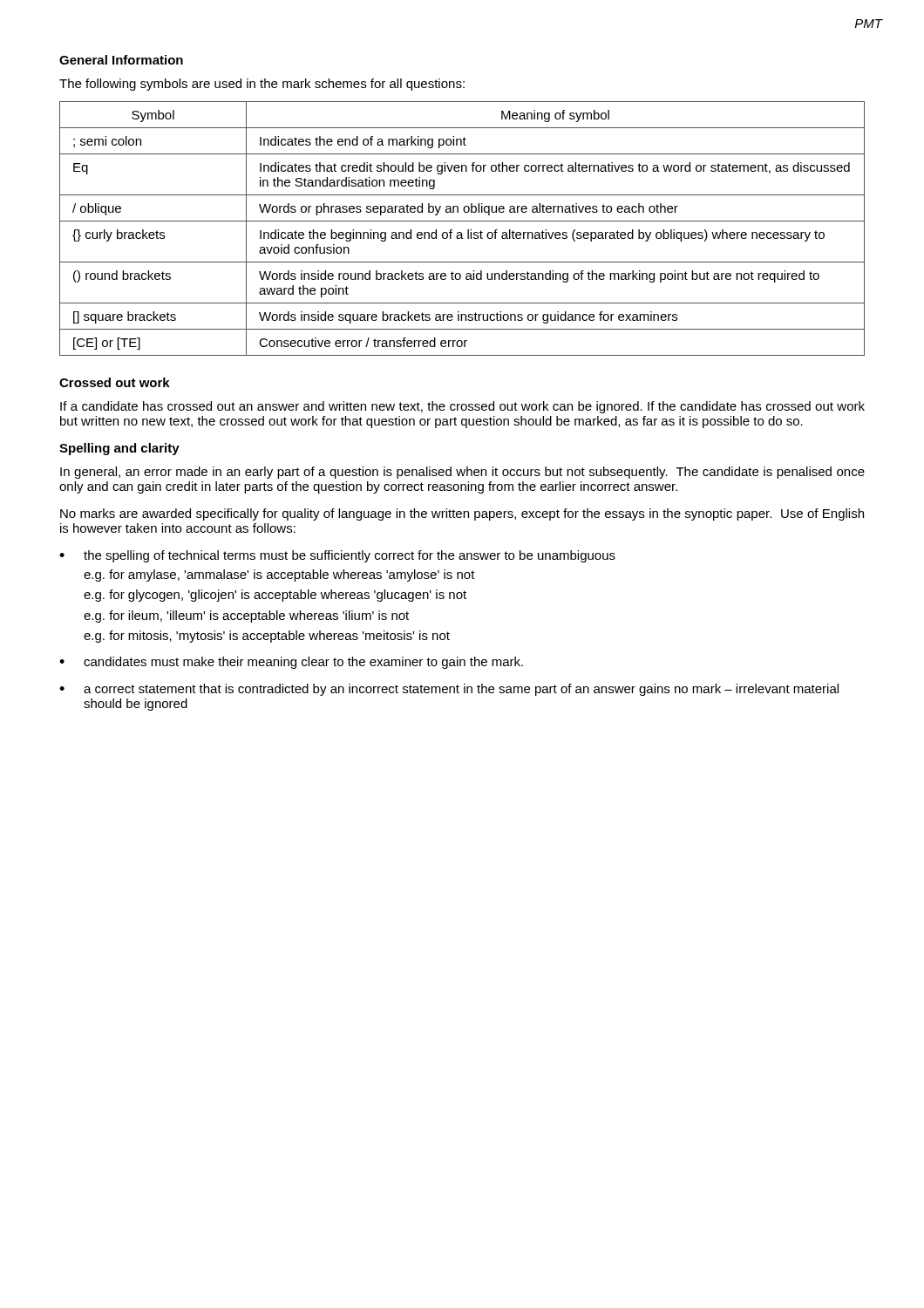The height and width of the screenshot is (1308, 924).
Task: Where is the passage that starts "If a candidate has crossed out an"?
Action: pyautogui.click(x=462, y=413)
